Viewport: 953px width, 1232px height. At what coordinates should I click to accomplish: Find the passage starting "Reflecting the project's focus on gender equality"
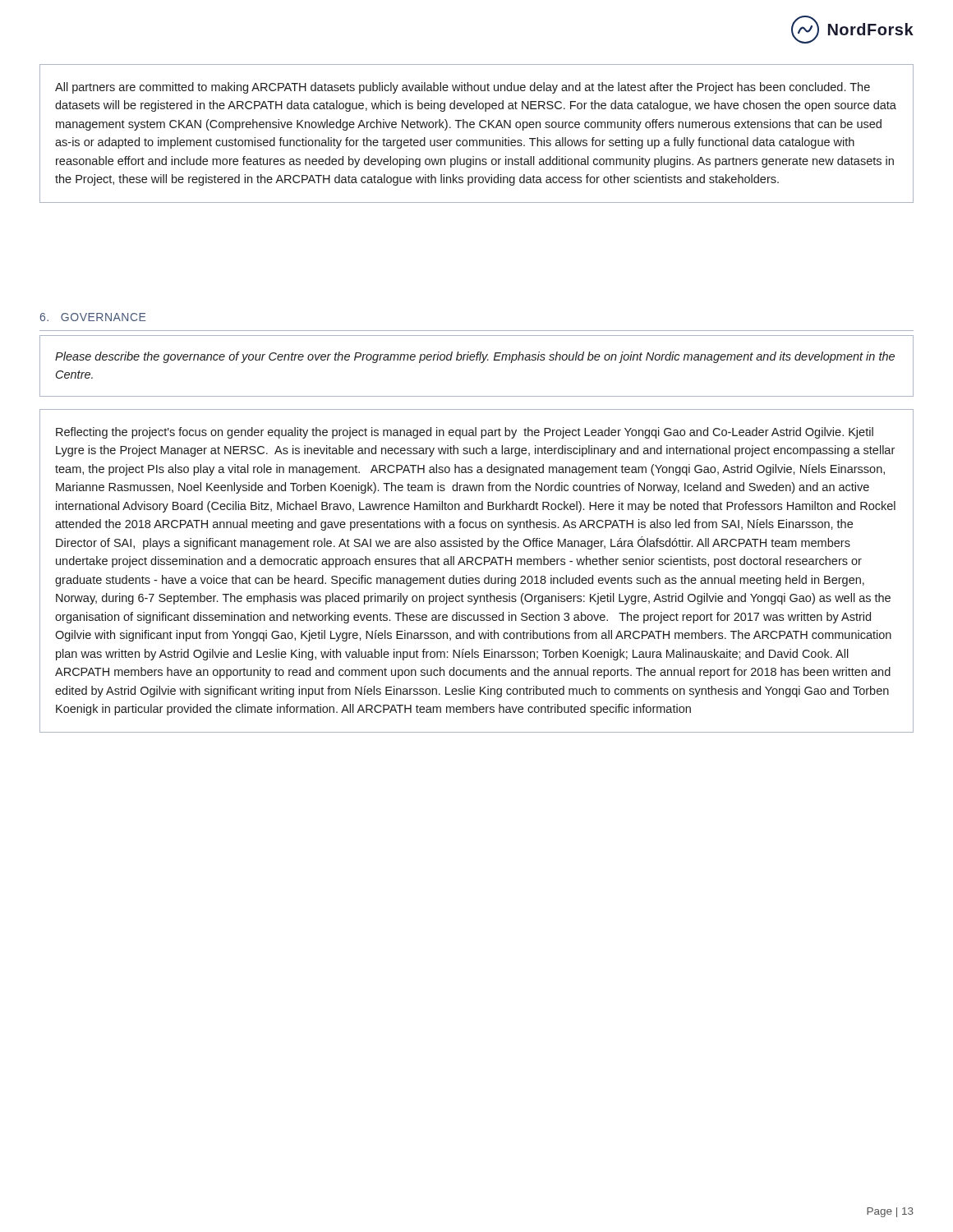[x=475, y=570]
